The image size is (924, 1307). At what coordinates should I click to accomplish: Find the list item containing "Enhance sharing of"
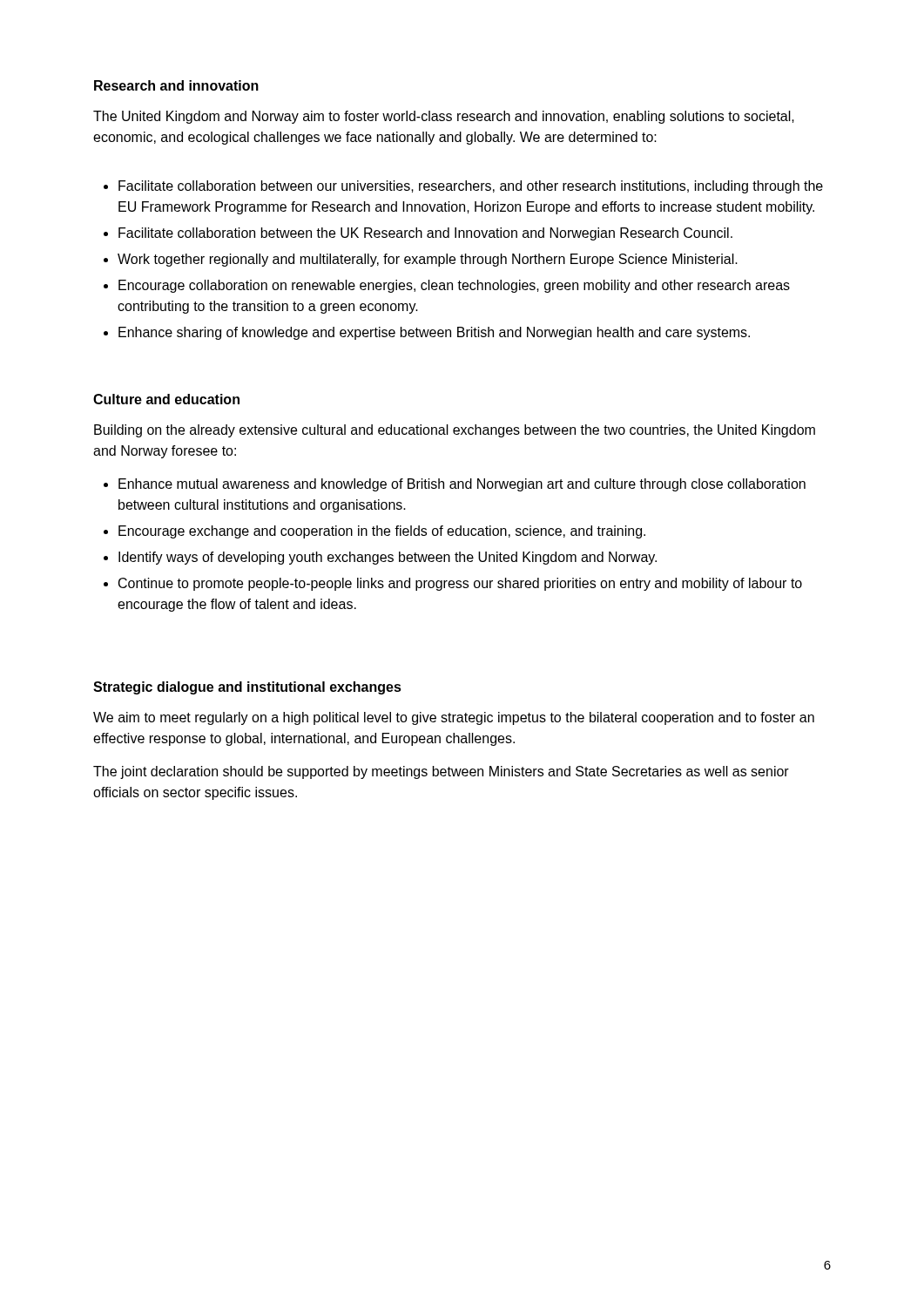[x=434, y=332]
